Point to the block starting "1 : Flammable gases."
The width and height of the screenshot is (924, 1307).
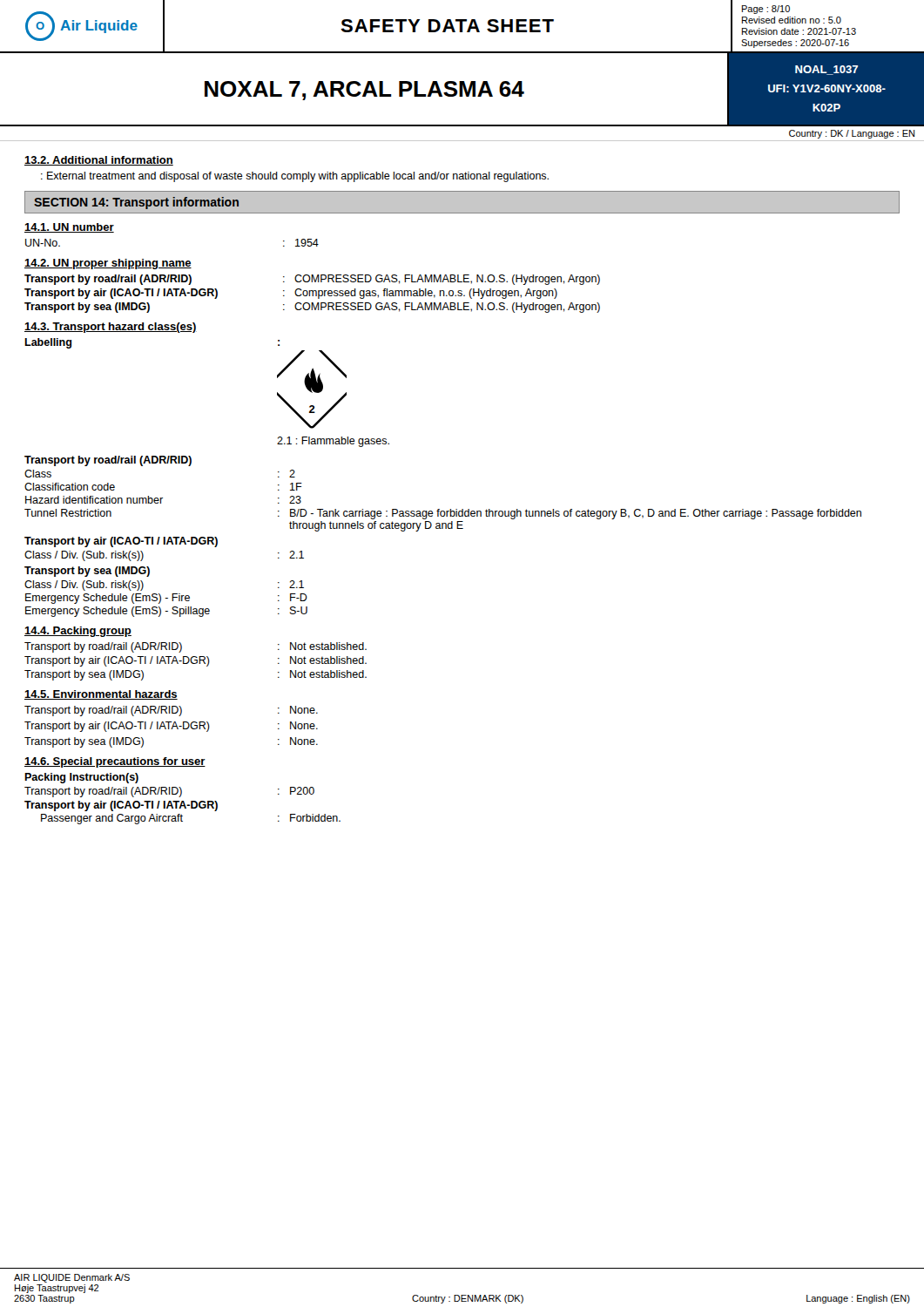click(x=334, y=441)
